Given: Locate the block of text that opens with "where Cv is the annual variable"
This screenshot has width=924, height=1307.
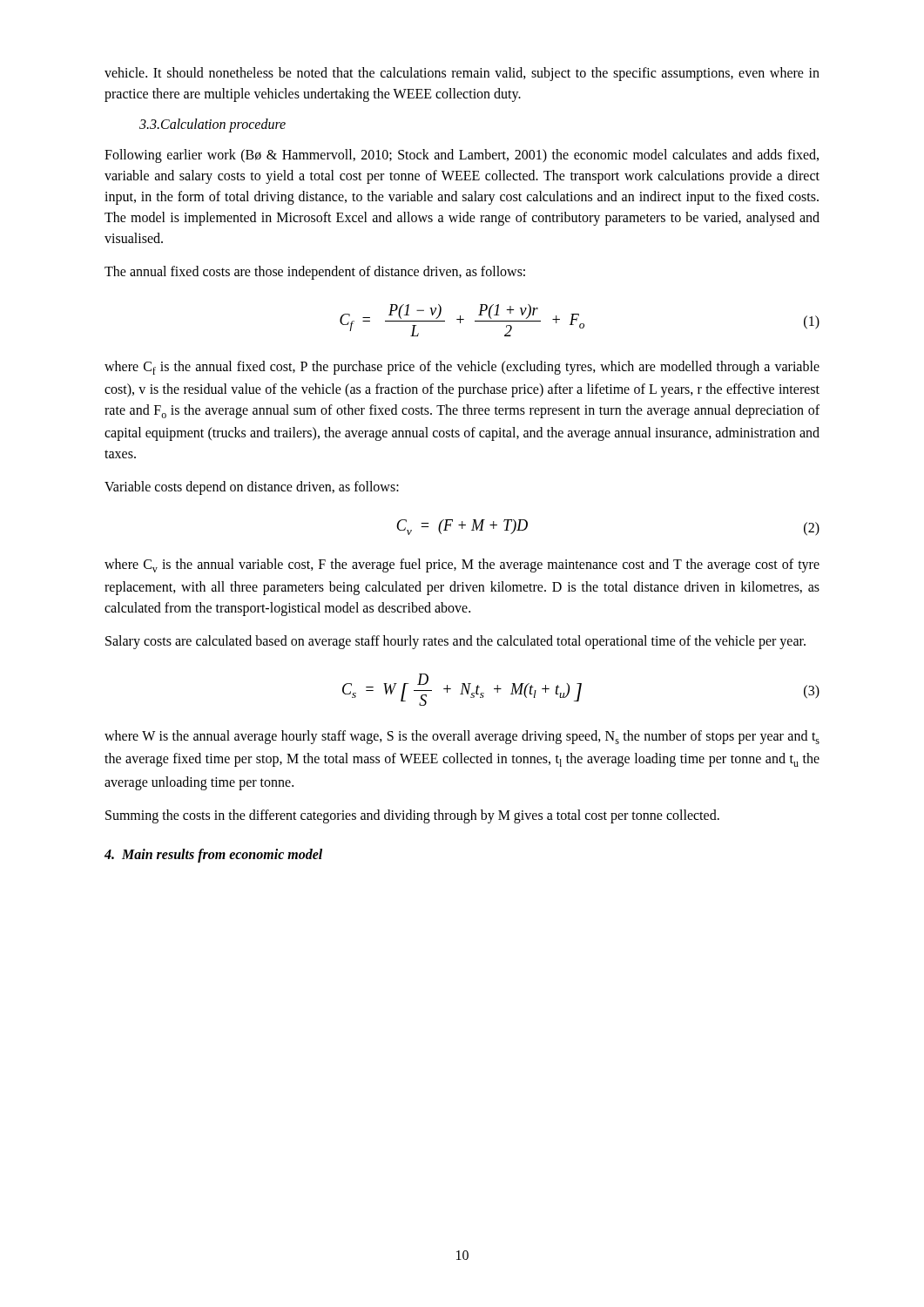Looking at the screenshot, I should 462,586.
